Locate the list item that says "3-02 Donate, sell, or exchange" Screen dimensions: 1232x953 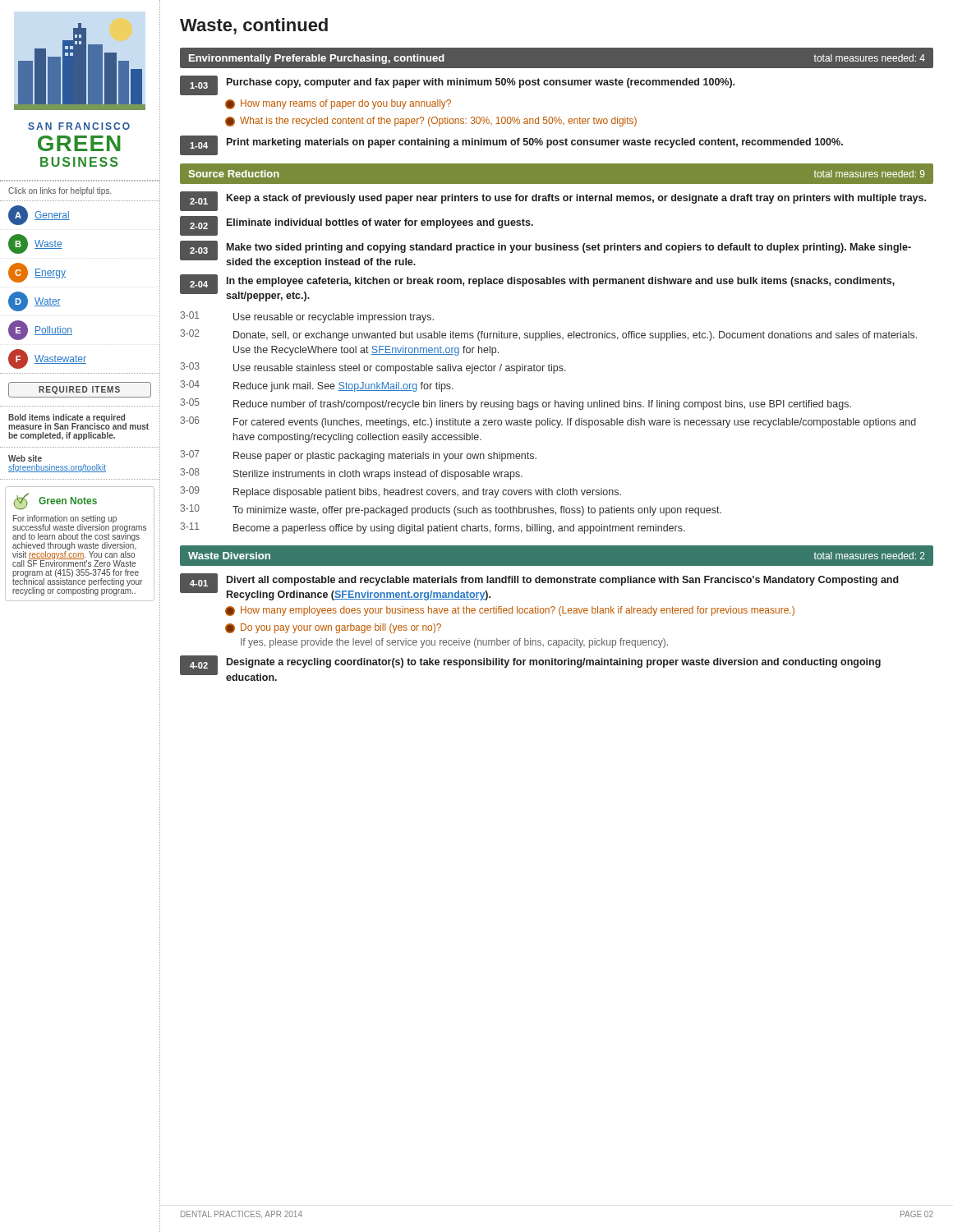[557, 342]
